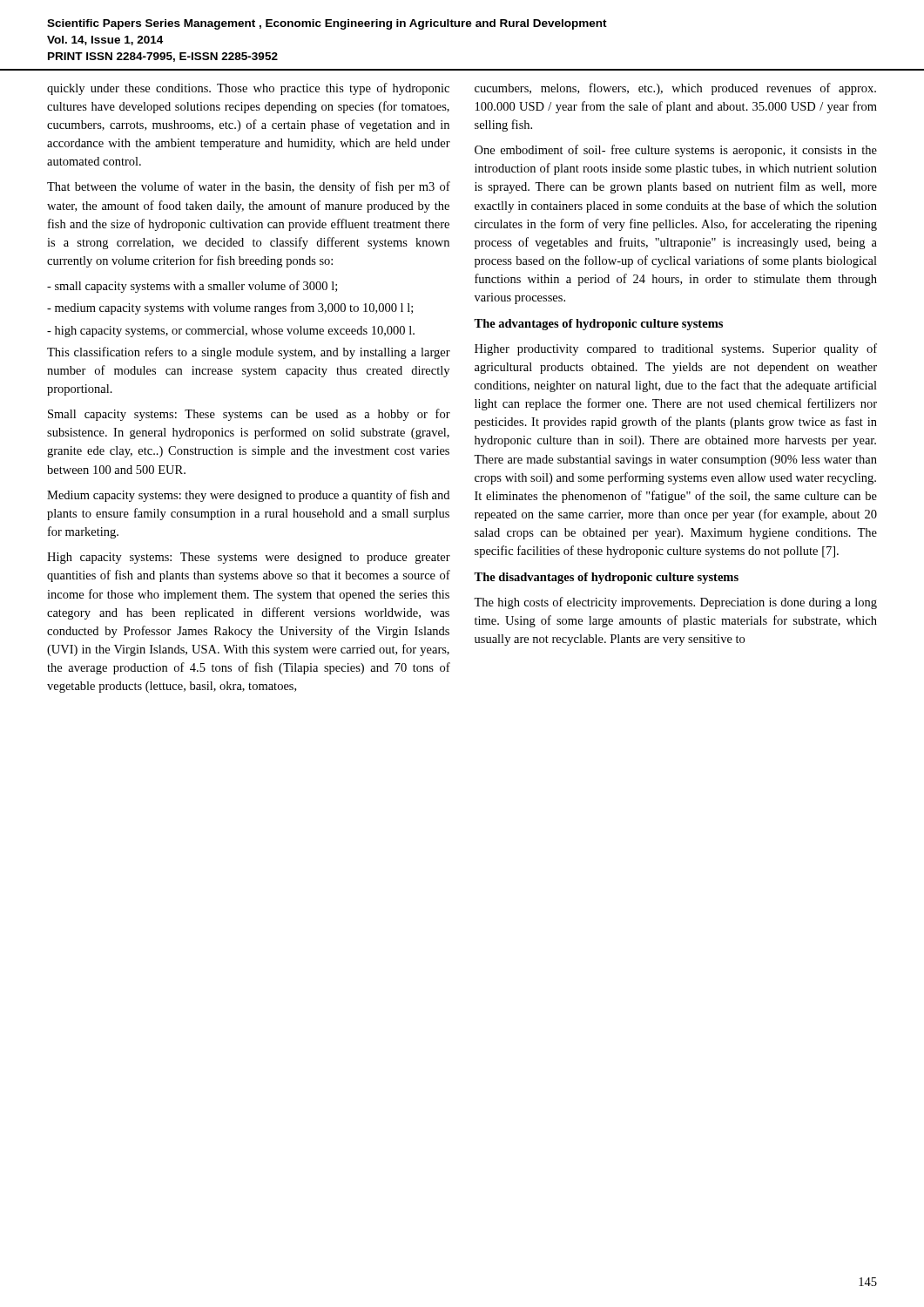Find the block on this page that starts "medium capacity systems with volume ranges from 3,000"

tap(248, 308)
